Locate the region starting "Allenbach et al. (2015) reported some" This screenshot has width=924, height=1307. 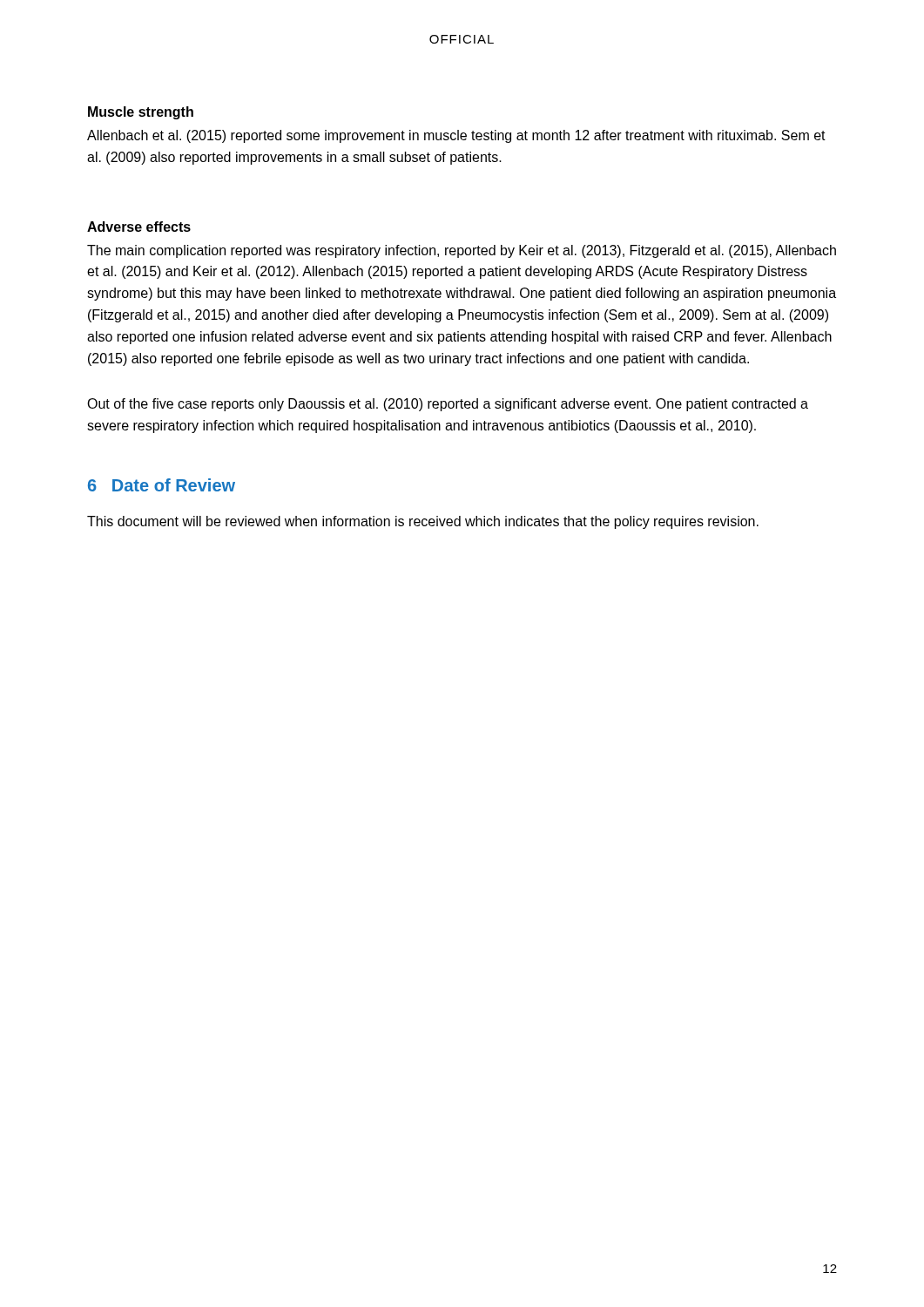click(456, 146)
